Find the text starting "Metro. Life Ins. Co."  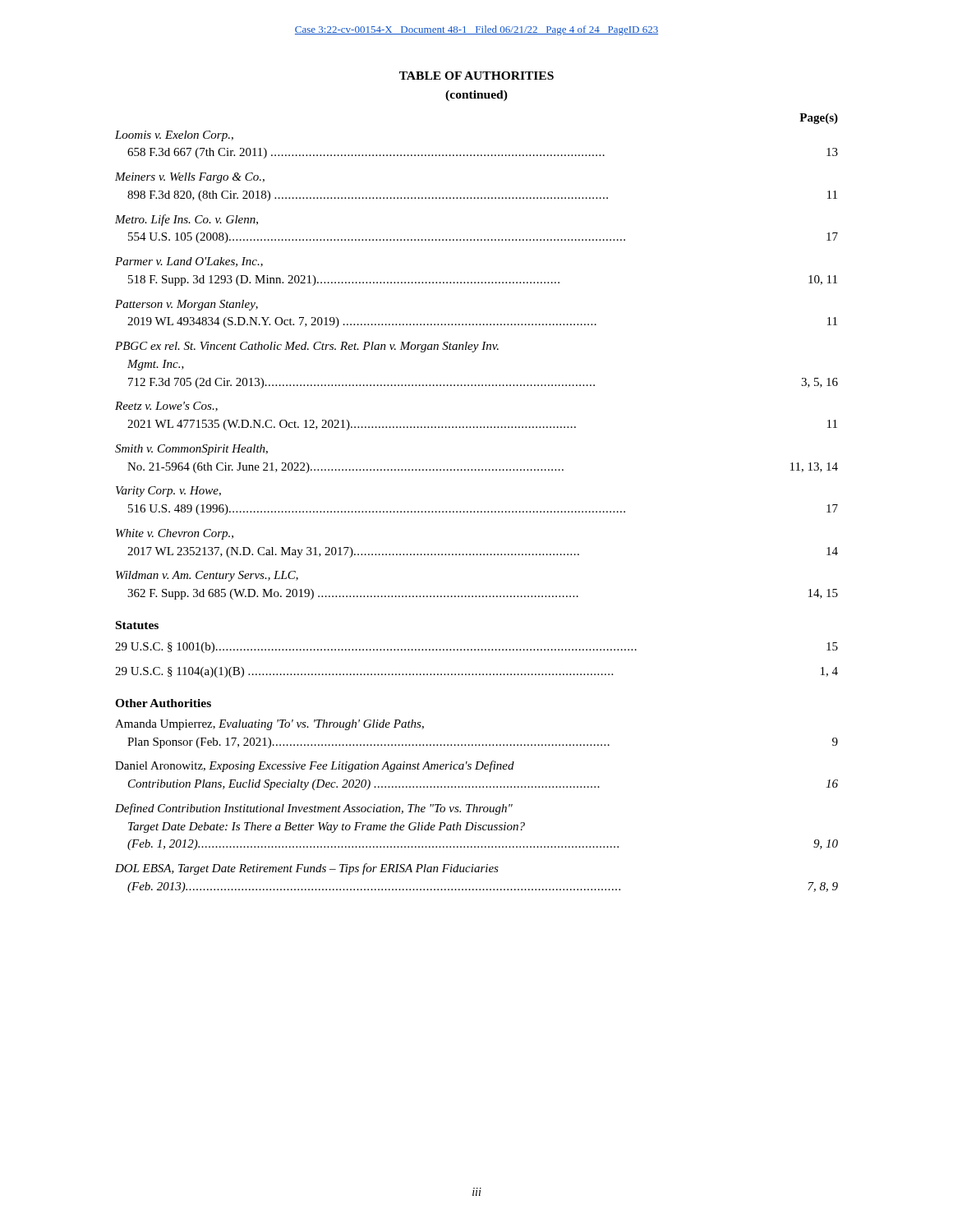[476, 229]
